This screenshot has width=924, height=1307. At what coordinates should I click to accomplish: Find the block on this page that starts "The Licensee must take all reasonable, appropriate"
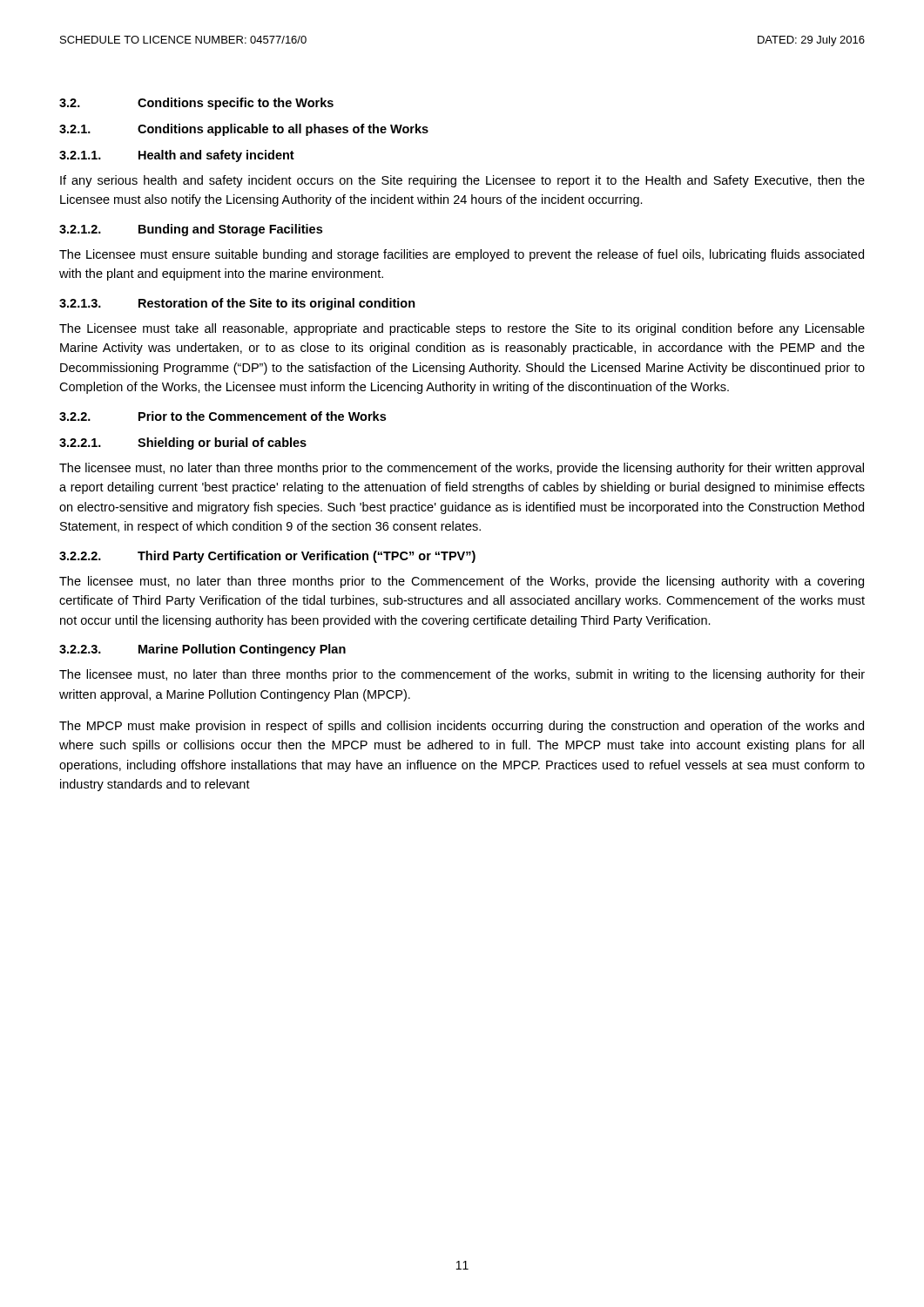(x=462, y=358)
